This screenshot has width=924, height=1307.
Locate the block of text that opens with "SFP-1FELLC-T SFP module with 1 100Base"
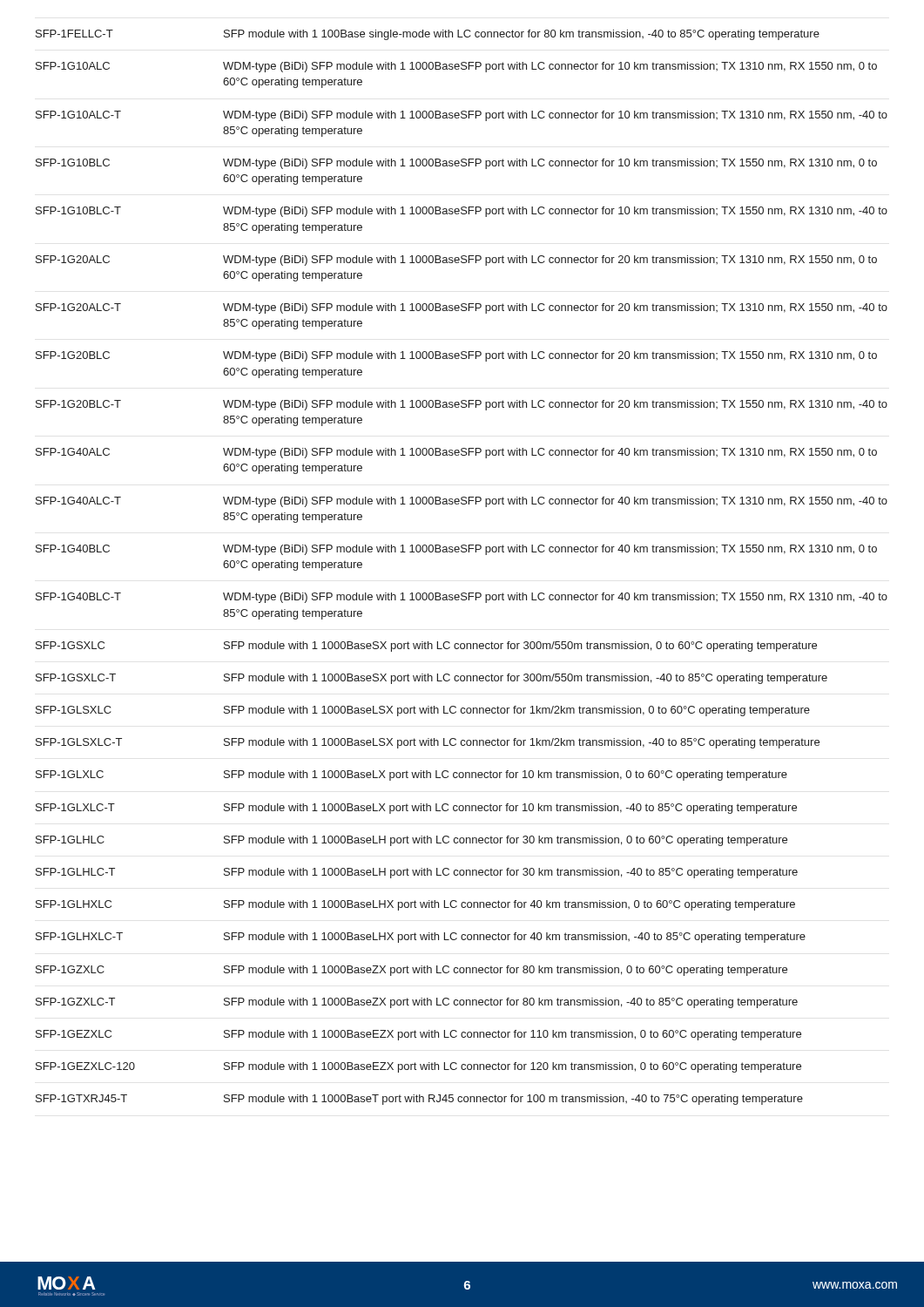pos(462,34)
